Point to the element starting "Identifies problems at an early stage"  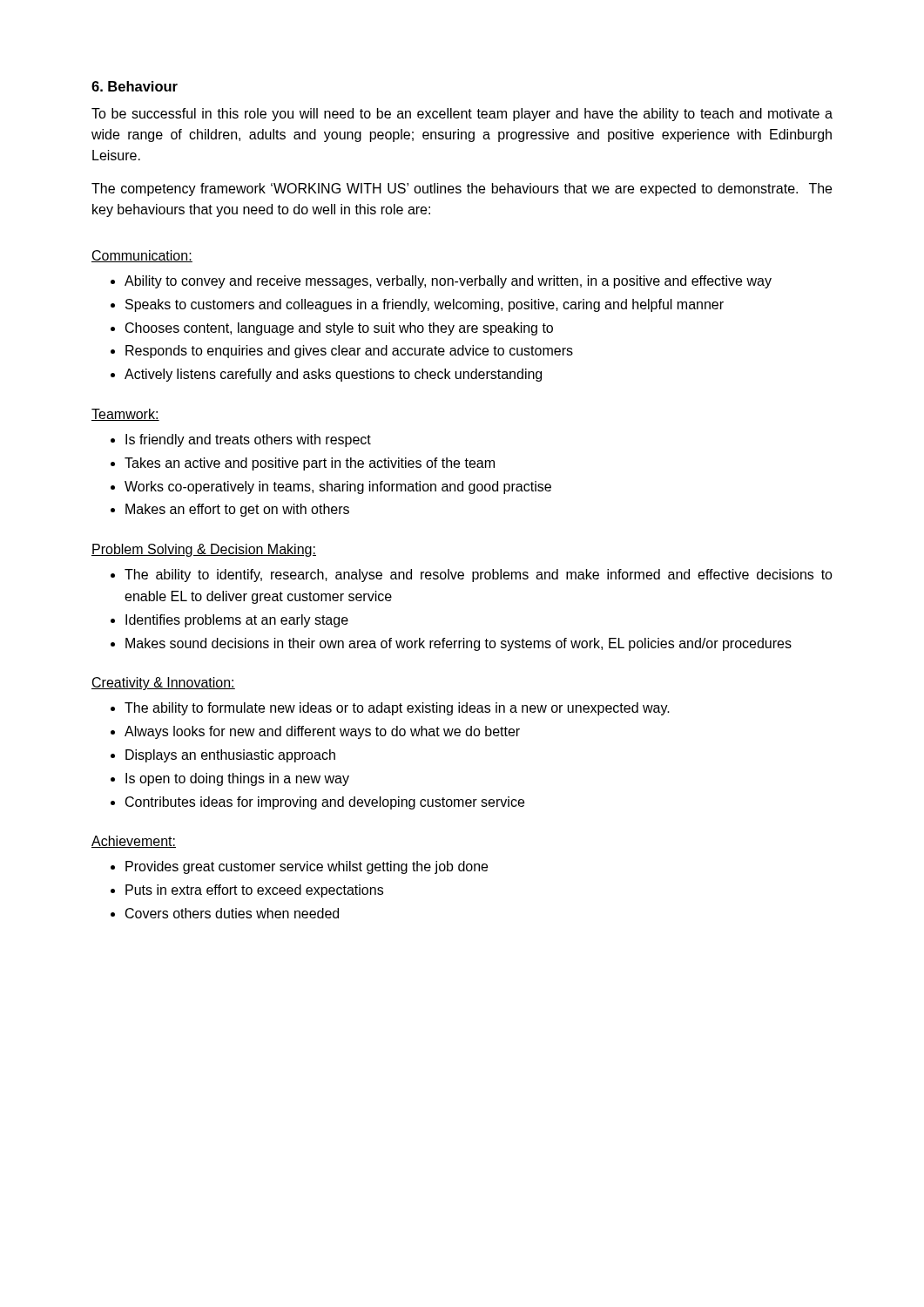(236, 620)
